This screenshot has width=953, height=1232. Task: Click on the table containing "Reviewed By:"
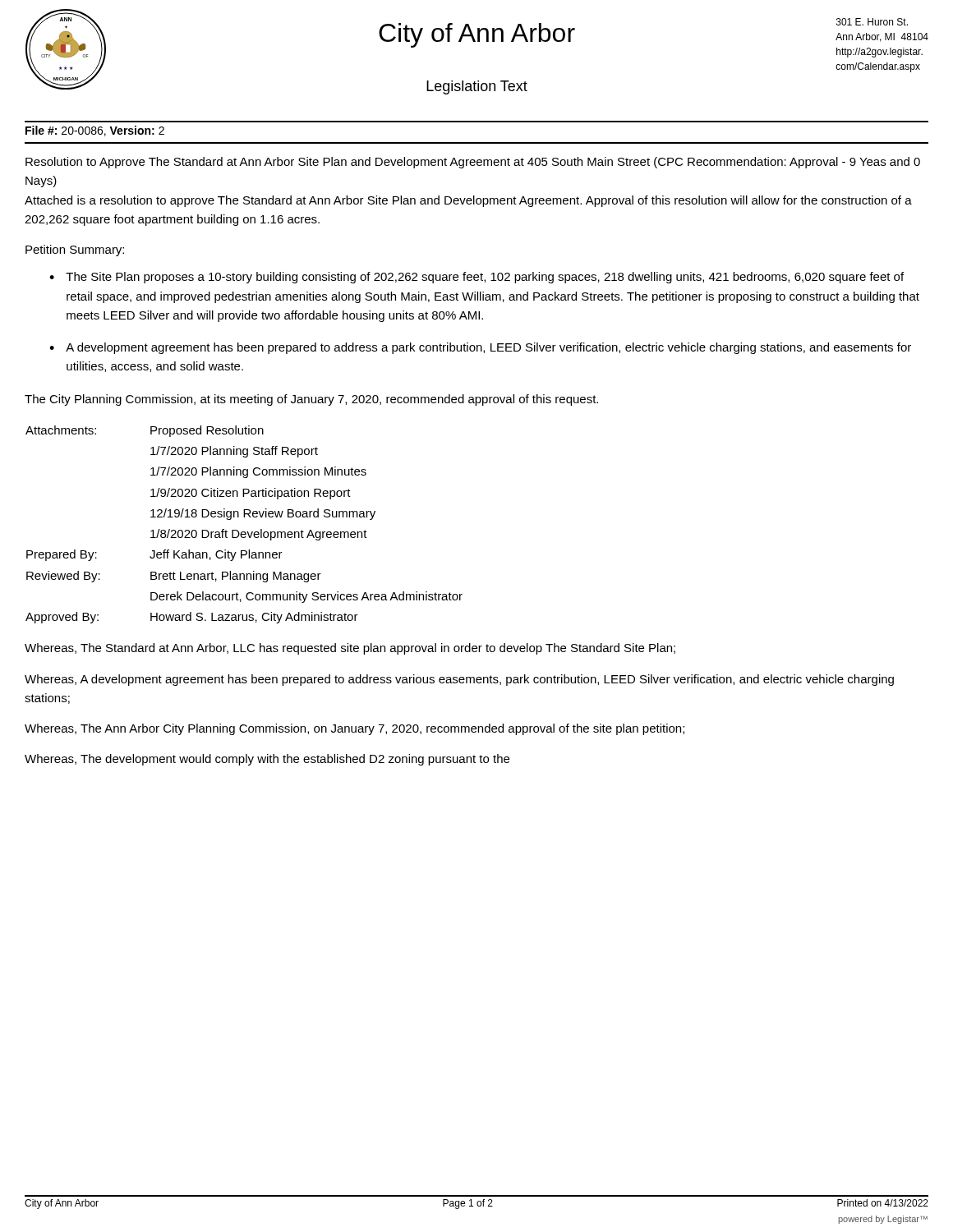(x=476, y=523)
